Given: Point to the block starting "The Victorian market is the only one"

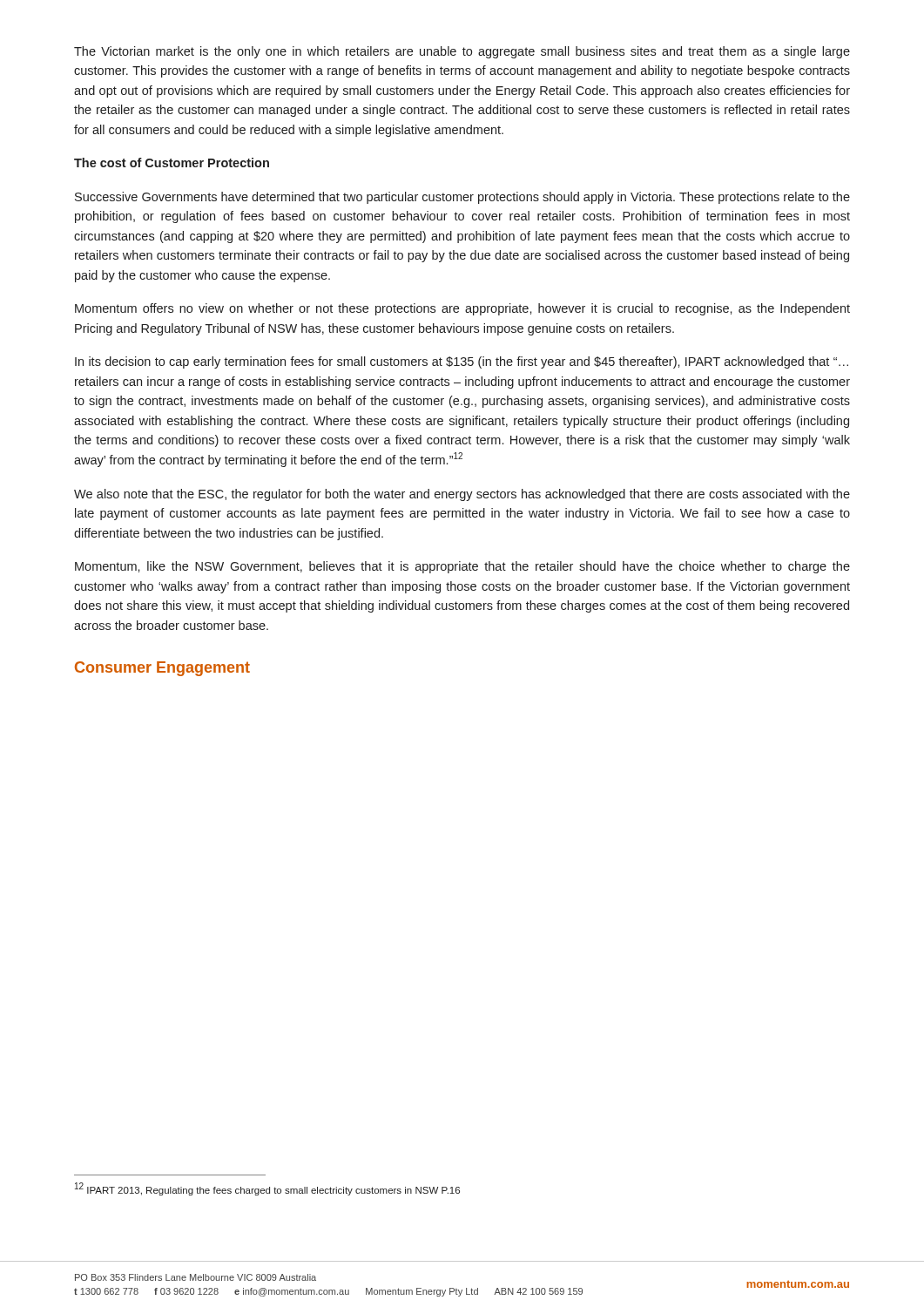Looking at the screenshot, I should coord(462,91).
